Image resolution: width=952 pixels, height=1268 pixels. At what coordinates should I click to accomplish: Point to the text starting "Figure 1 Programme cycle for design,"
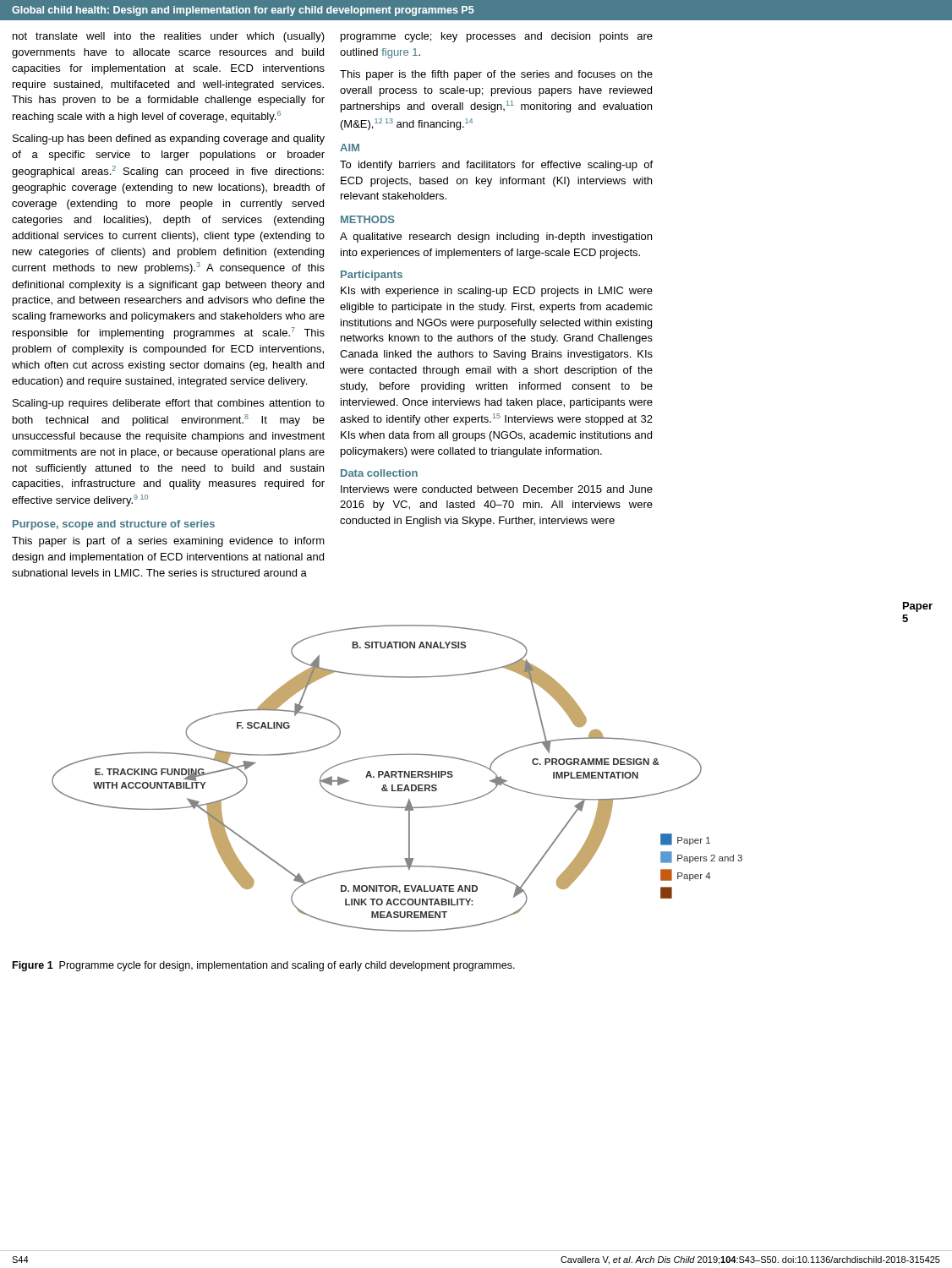click(264, 965)
